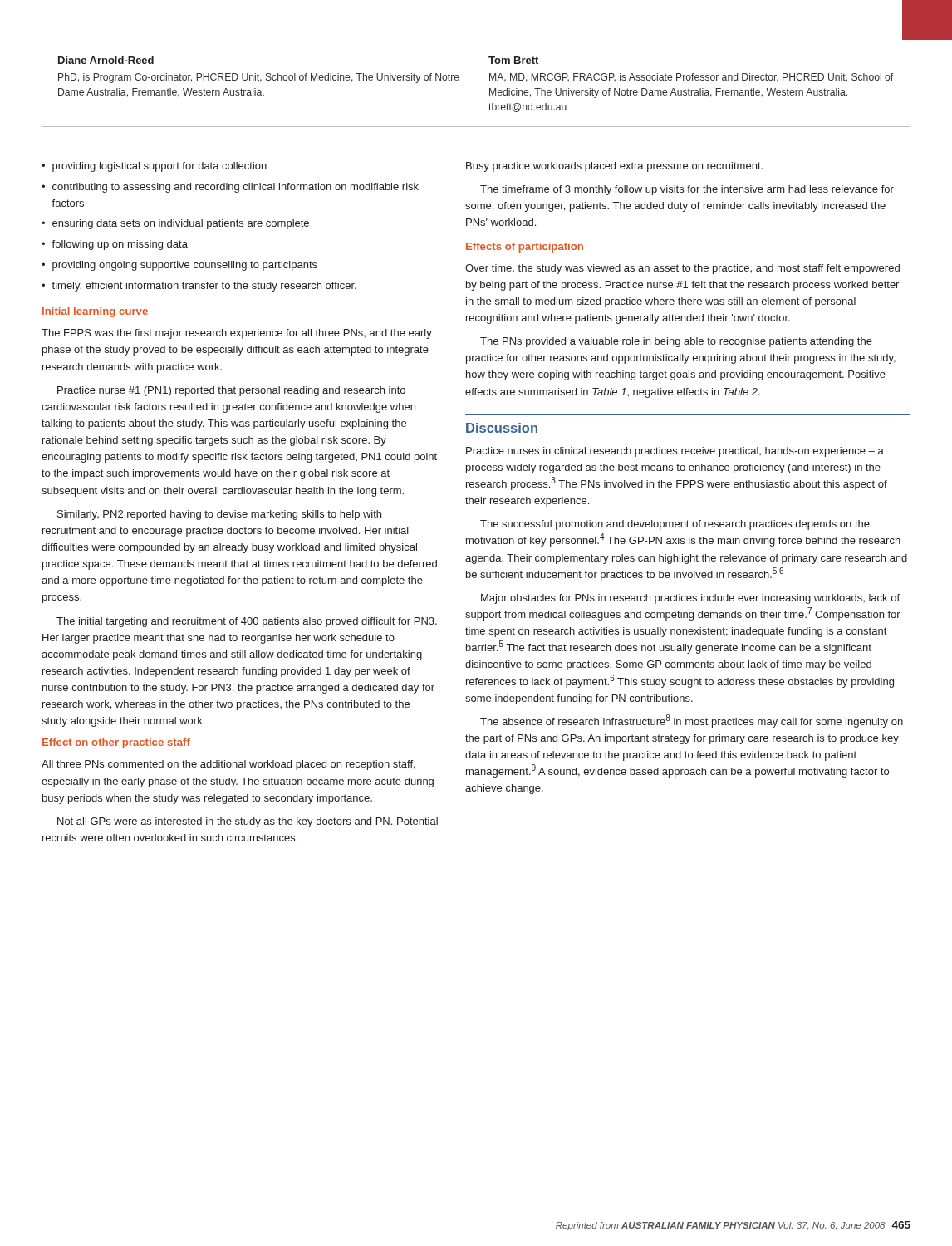Locate the text starting "• contributing to assessing and recording"
Screen dimensions: 1246x952
240,195
